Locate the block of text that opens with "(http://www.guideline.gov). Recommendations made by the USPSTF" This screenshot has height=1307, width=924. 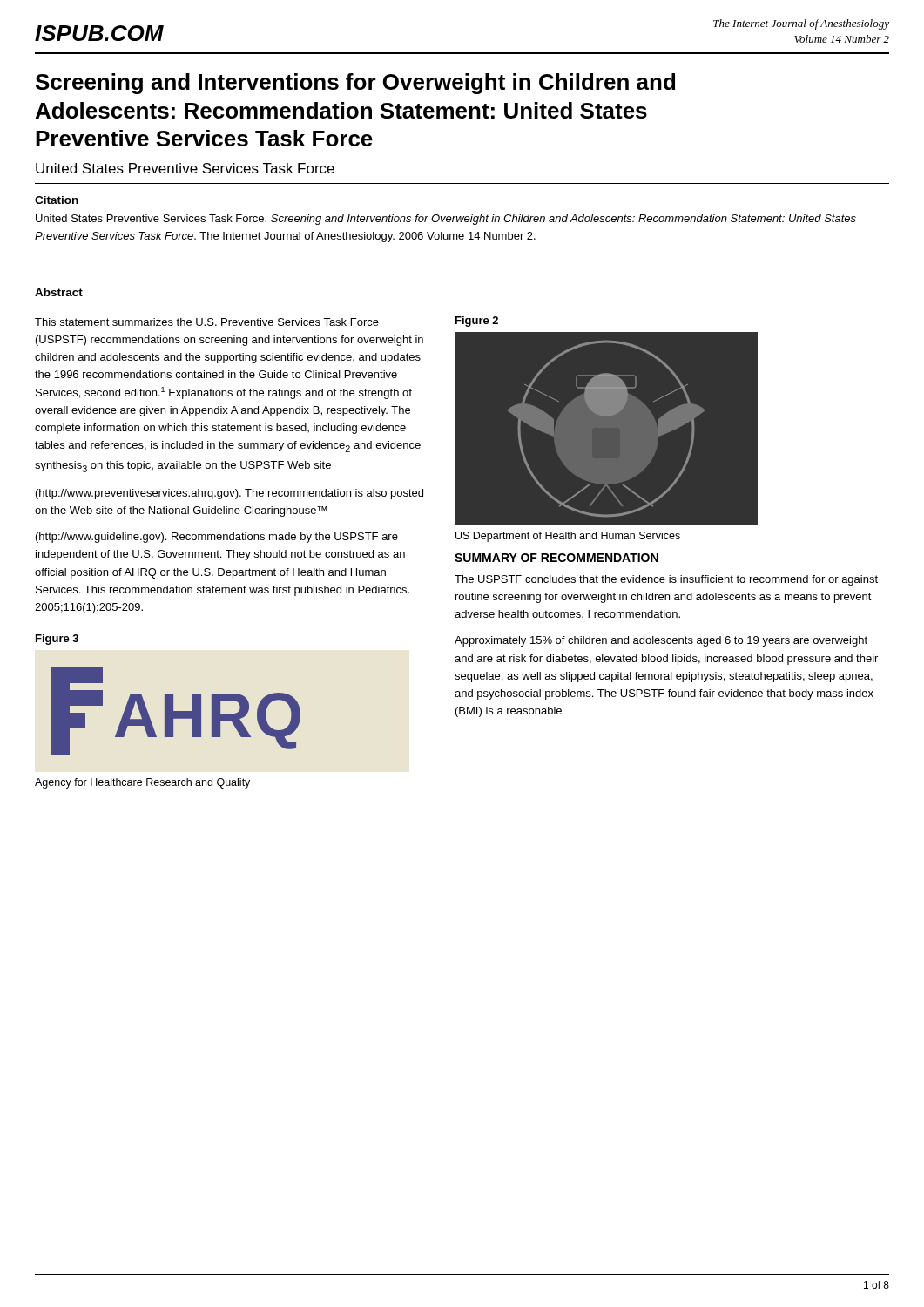point(223,572)
